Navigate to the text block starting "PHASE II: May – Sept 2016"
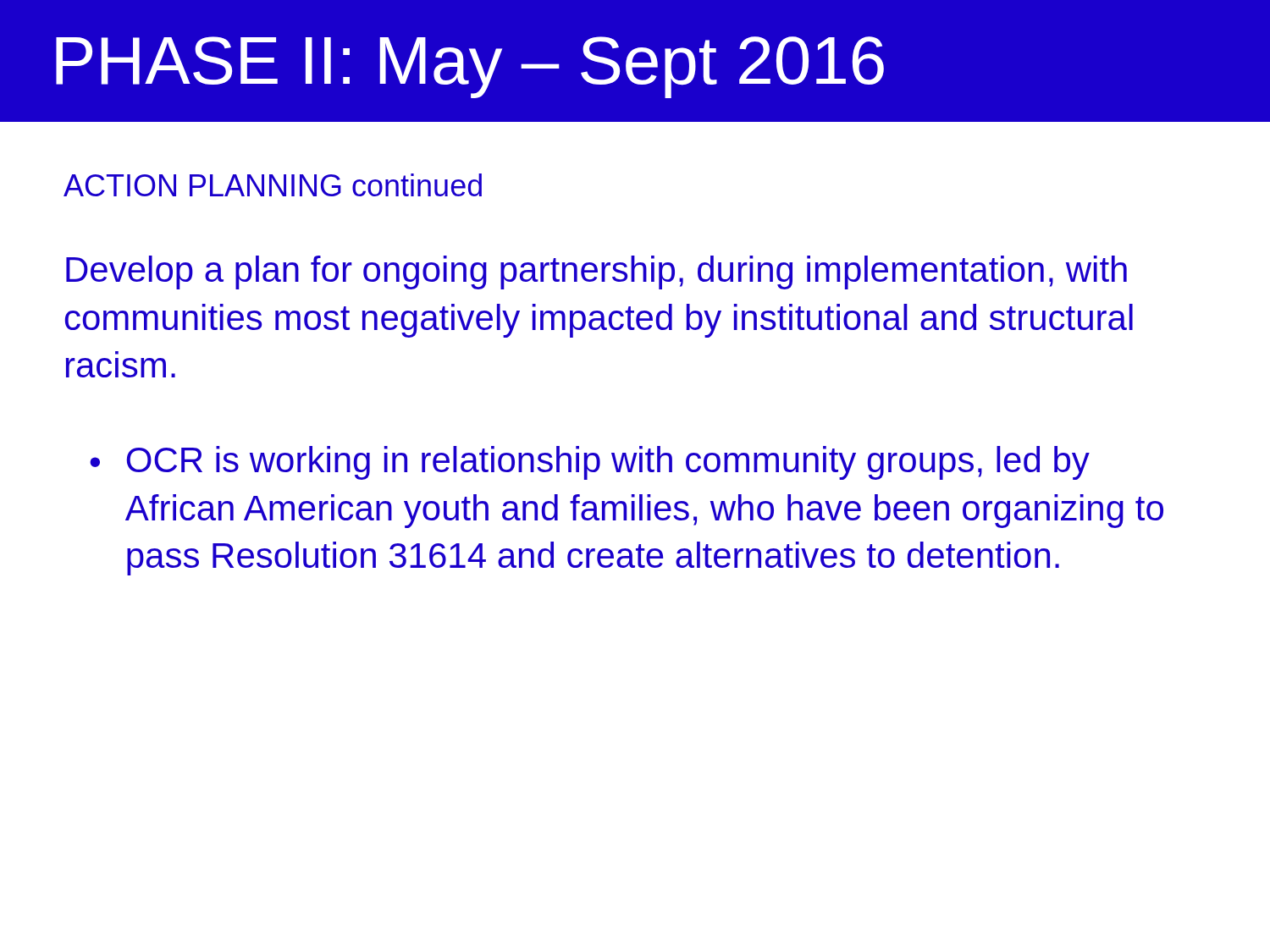 pyautogui.click(x=635, y=60)
